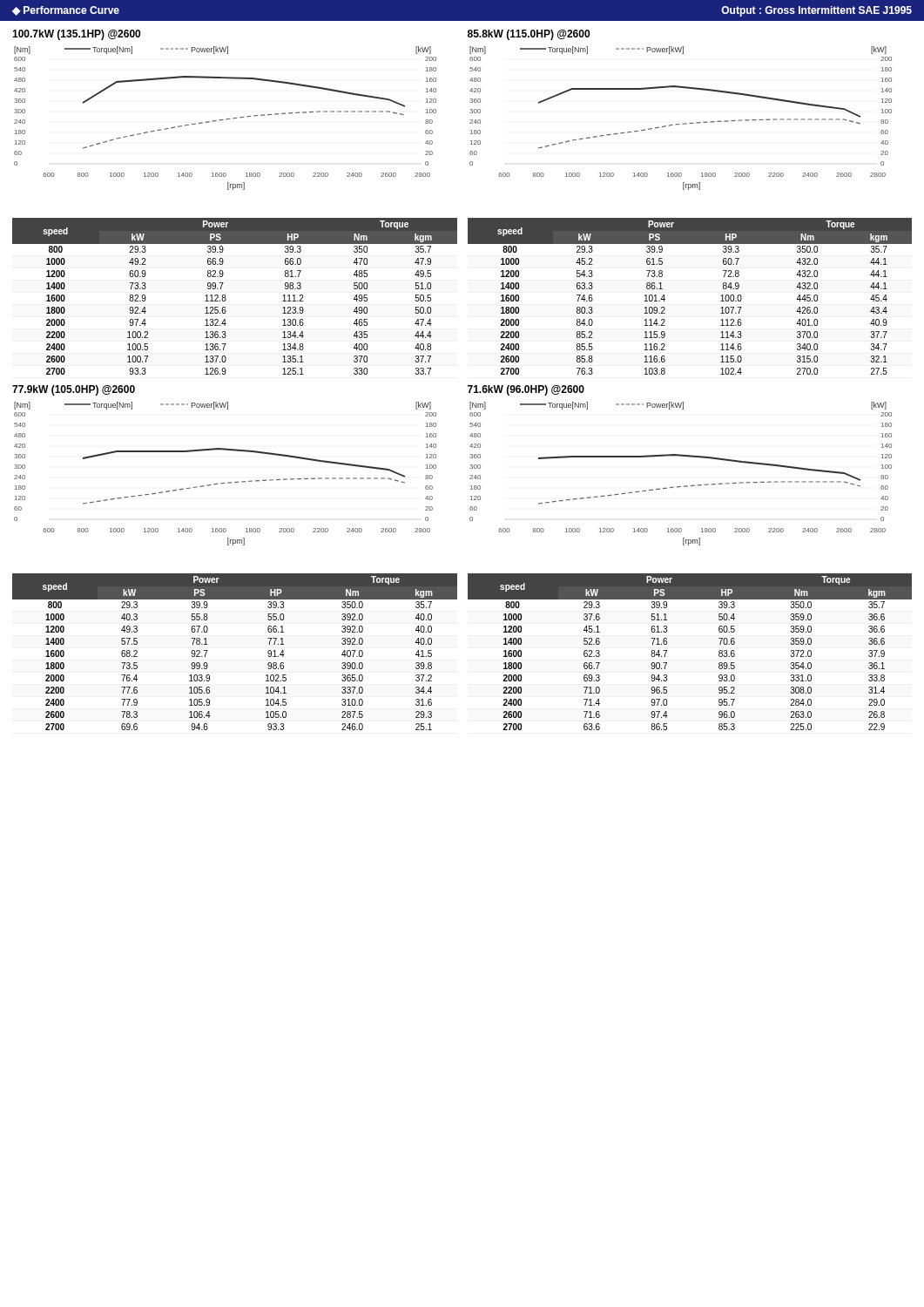Find the passage starting "71.6kW (96.0HP) @2600"
This screenshot has width=924, height=1307.
(526, 389)
